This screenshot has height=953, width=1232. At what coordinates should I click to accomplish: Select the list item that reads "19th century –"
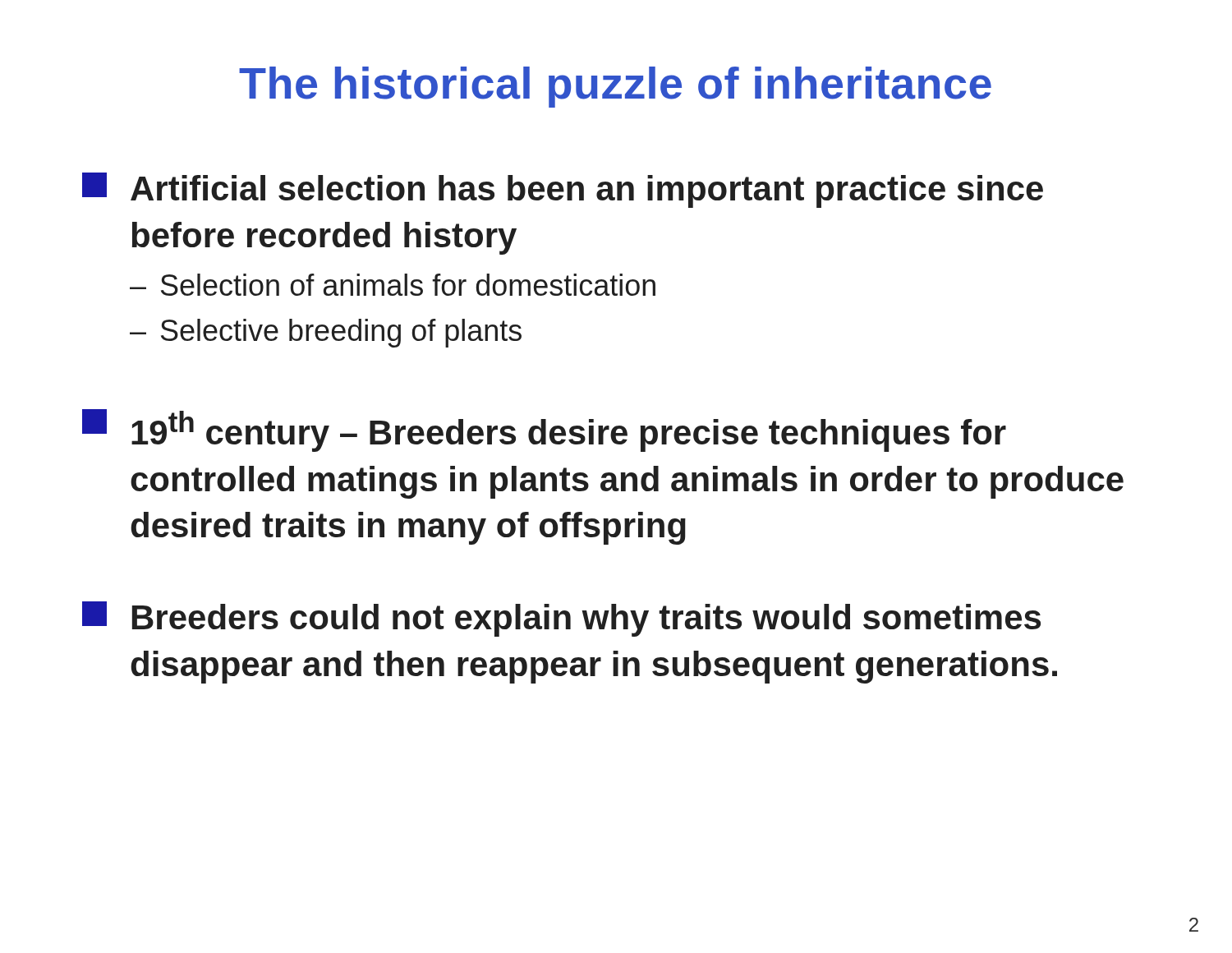click(x=616, y=476)
